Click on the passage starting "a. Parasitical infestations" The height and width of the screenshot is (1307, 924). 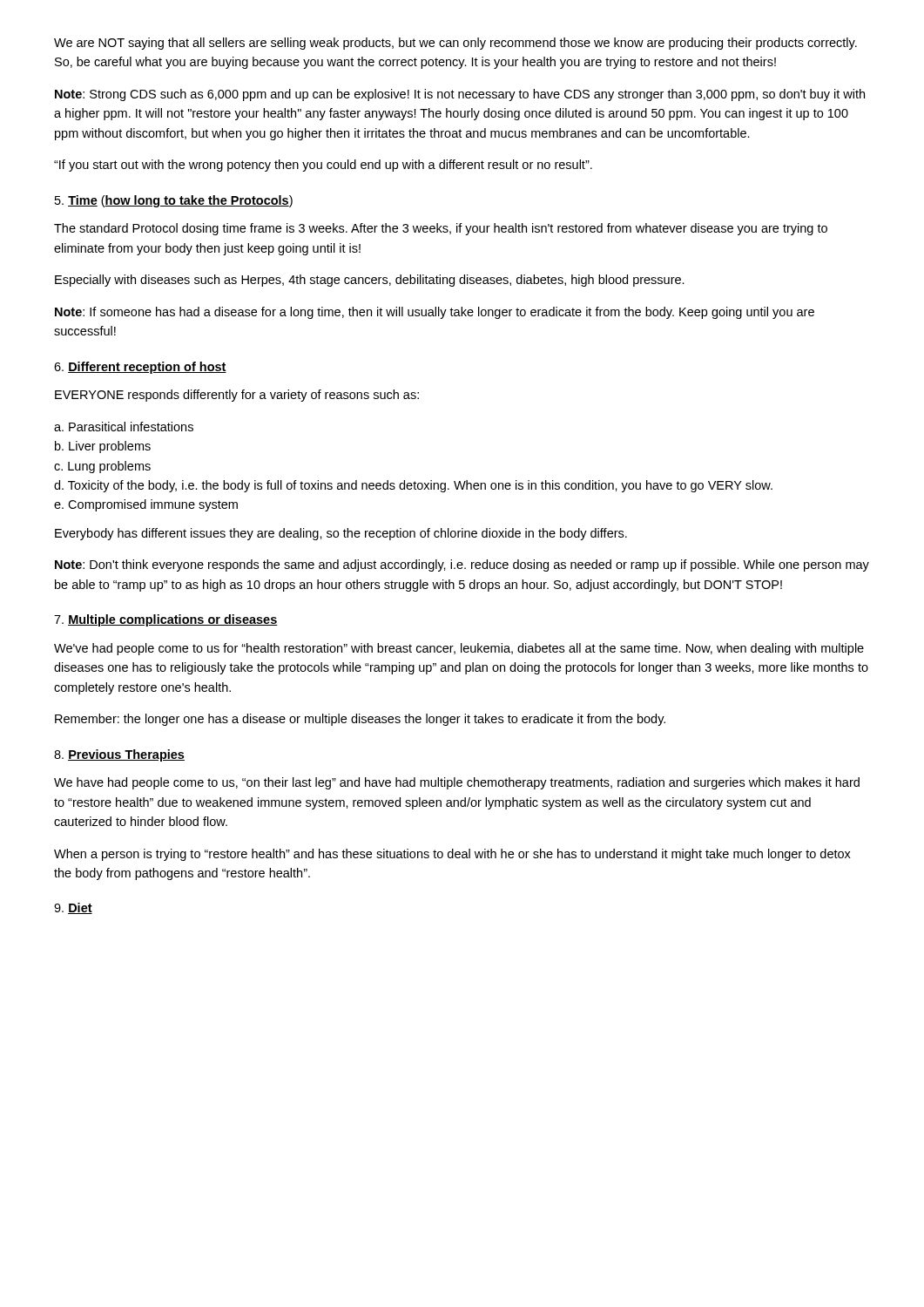tap(124, 427)
